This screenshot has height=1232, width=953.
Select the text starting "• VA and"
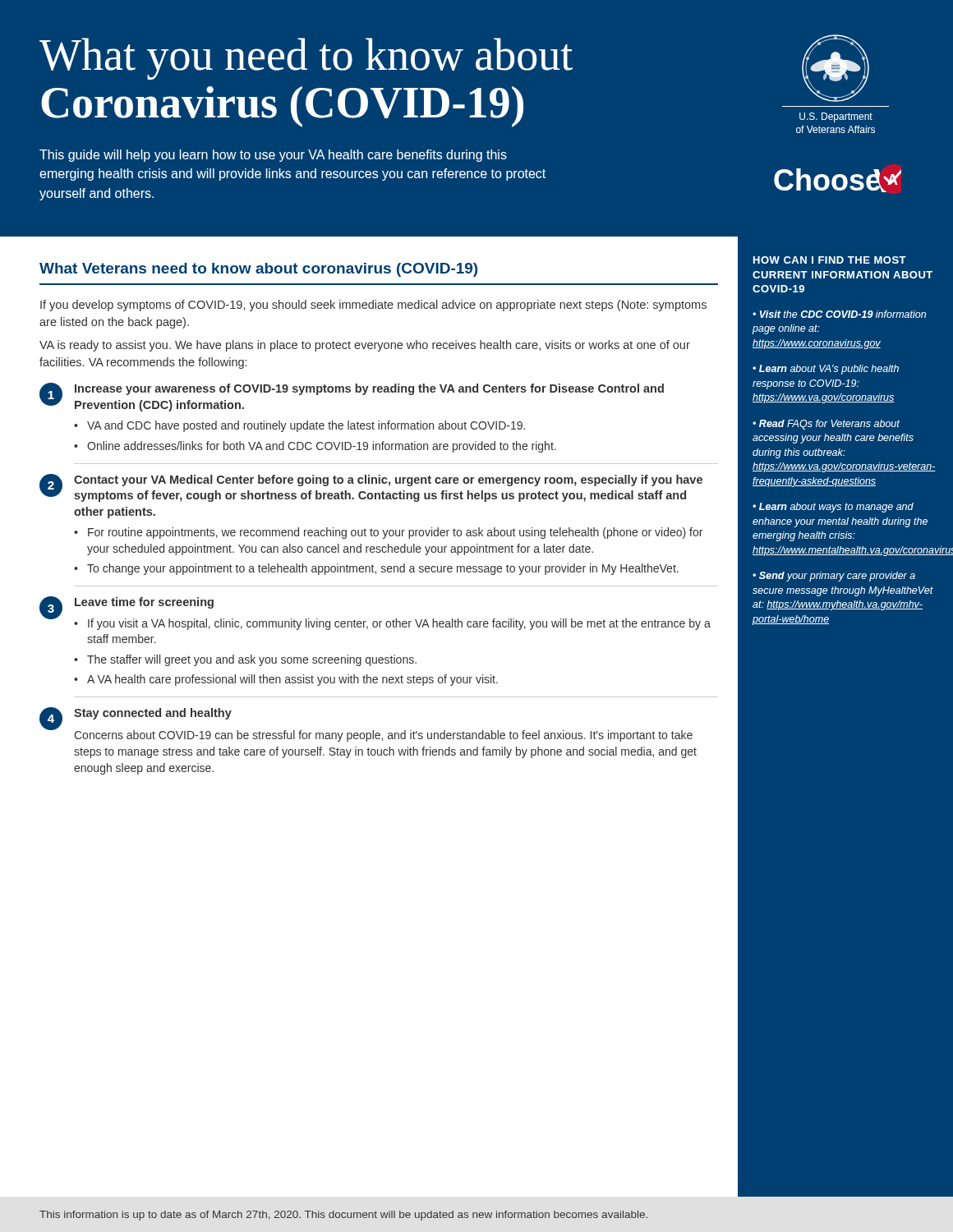[x=300, y=426]
